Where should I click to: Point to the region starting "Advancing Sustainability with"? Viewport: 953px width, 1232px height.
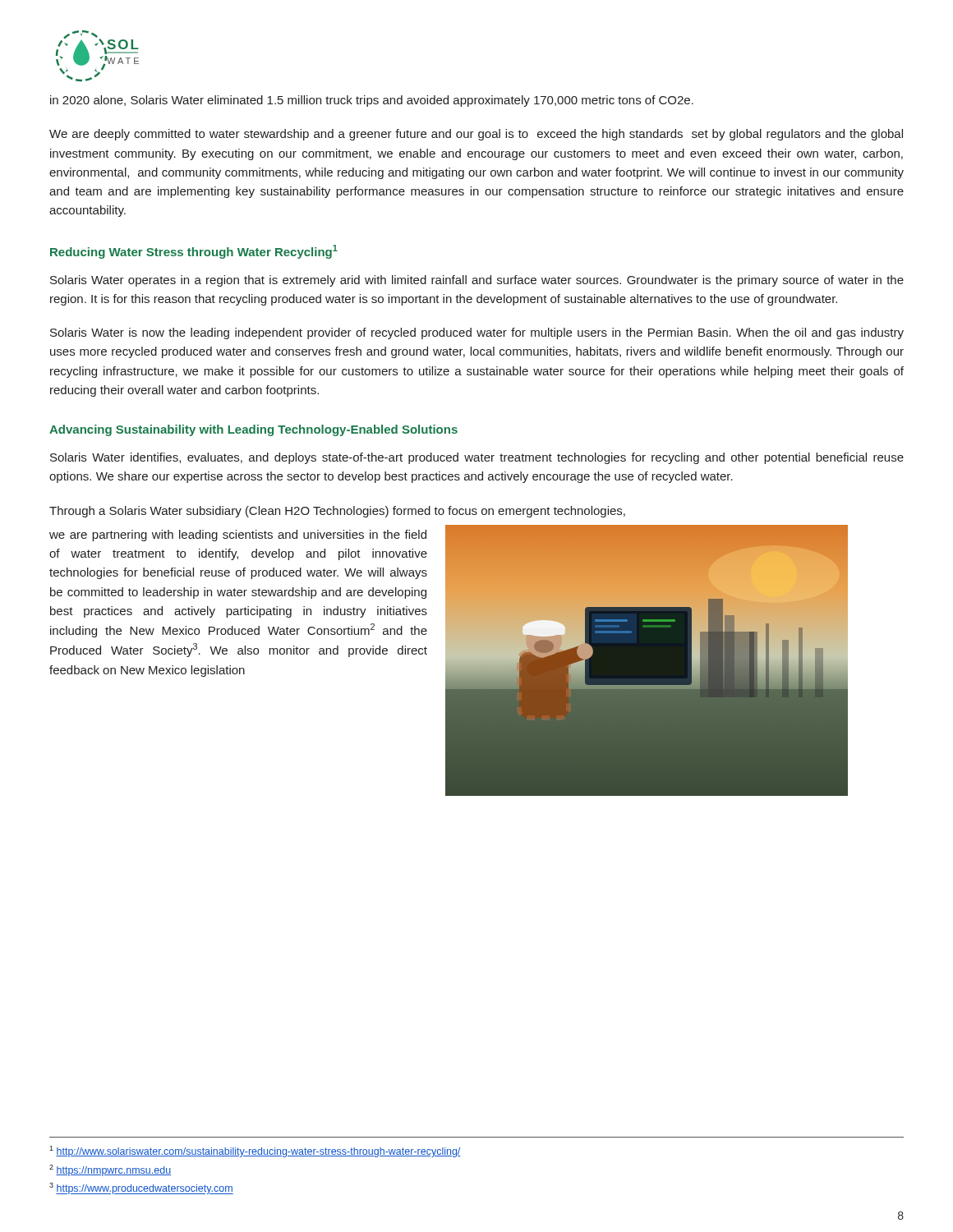254,429
